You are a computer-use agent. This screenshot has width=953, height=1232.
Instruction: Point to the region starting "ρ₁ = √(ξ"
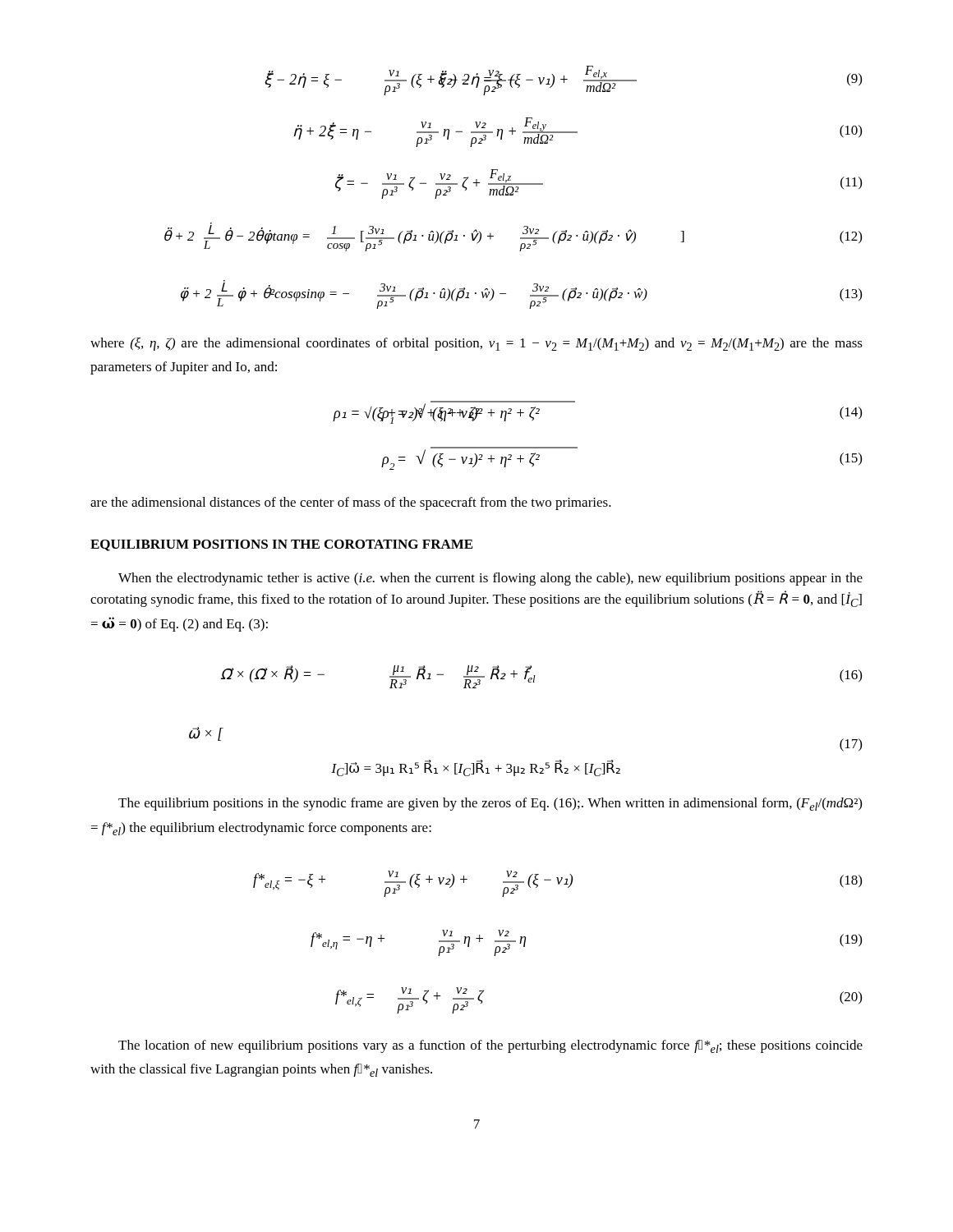click(476, 412)
